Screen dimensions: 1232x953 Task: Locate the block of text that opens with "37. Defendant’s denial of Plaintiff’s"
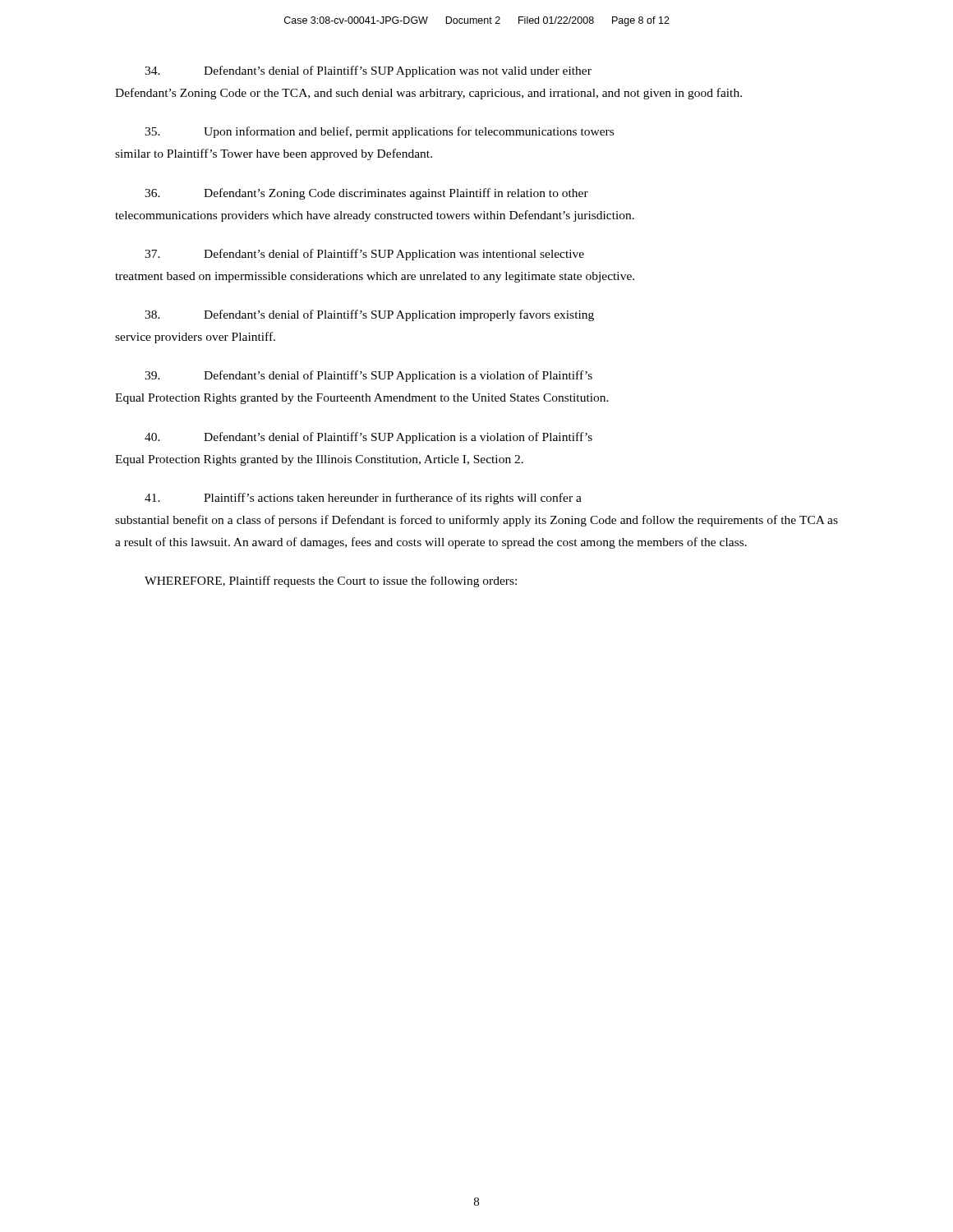476,264
